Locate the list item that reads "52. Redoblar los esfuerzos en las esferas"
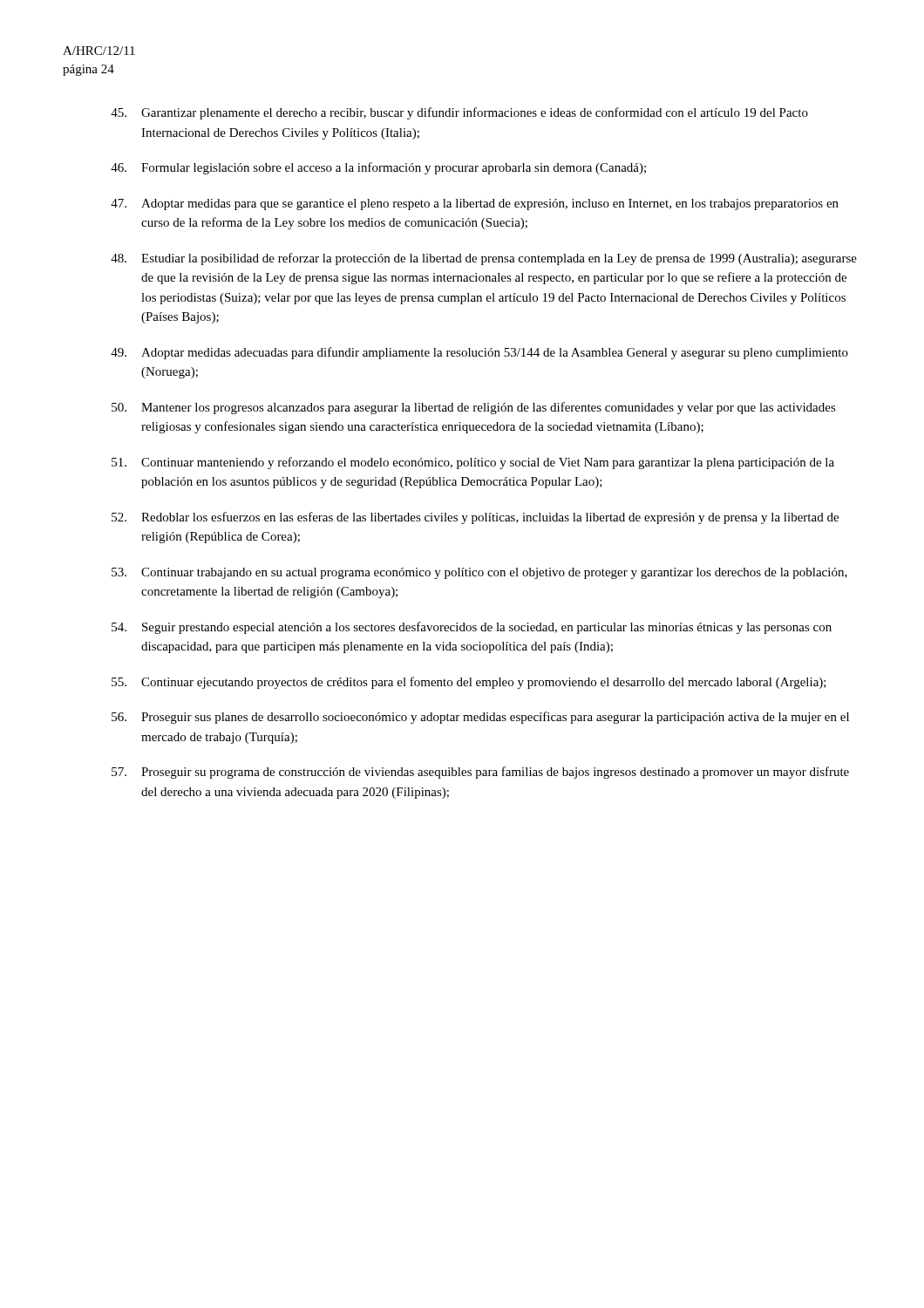 (x=462, y=527)
